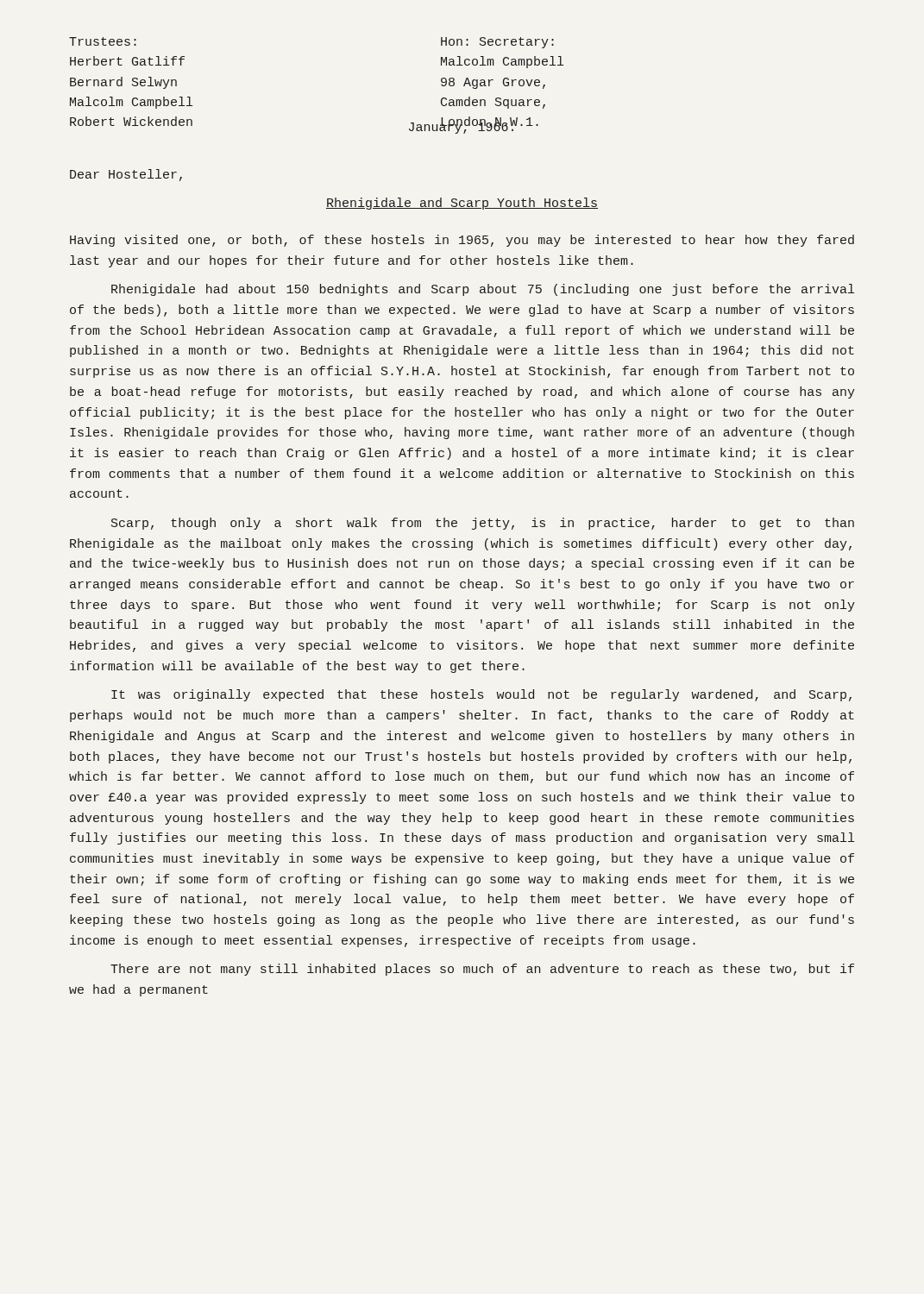Find the text that reads "January, 1966."

coord(462,128)
